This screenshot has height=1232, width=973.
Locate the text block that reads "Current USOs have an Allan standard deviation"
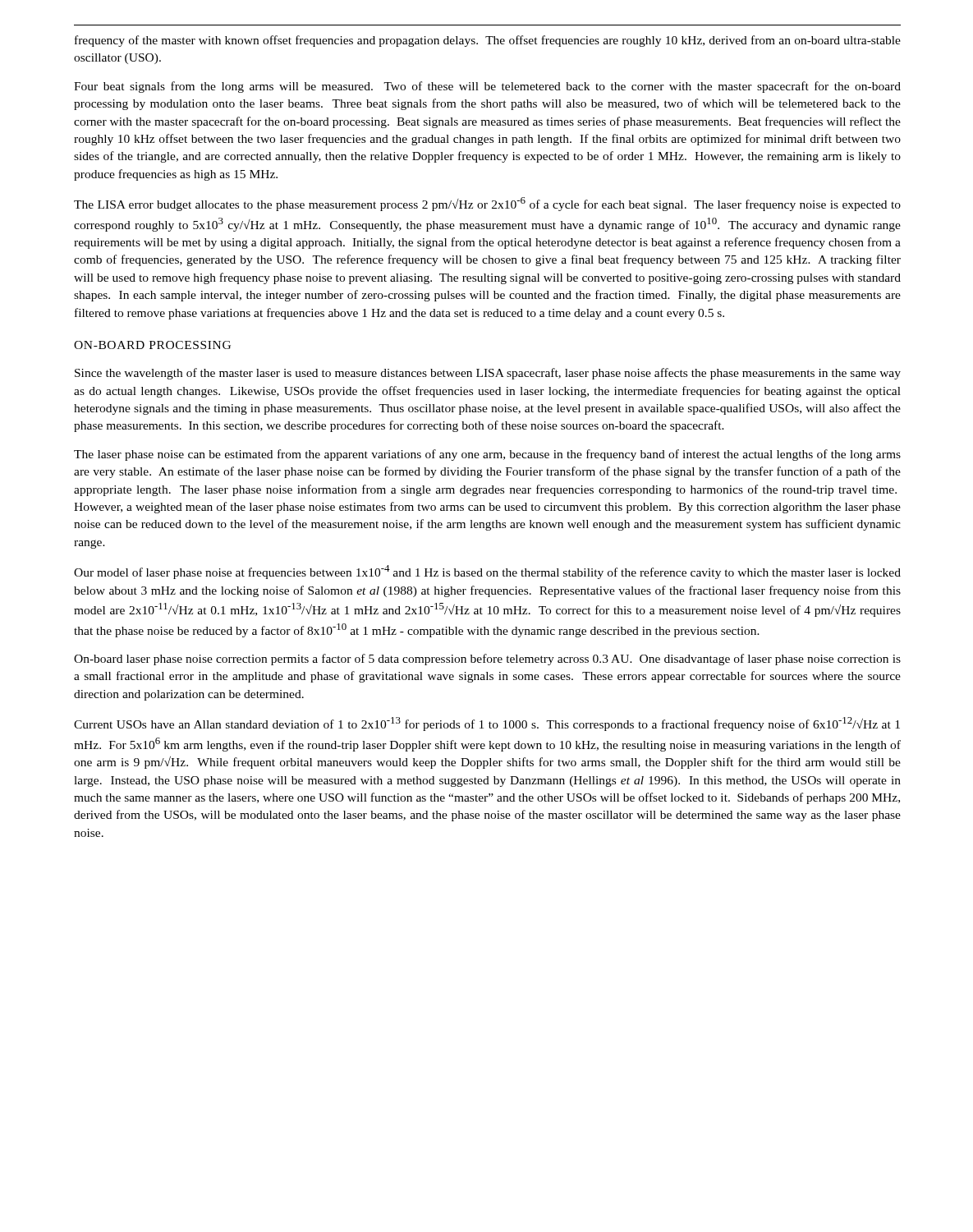pyautogui.click(x=487, y=776)
